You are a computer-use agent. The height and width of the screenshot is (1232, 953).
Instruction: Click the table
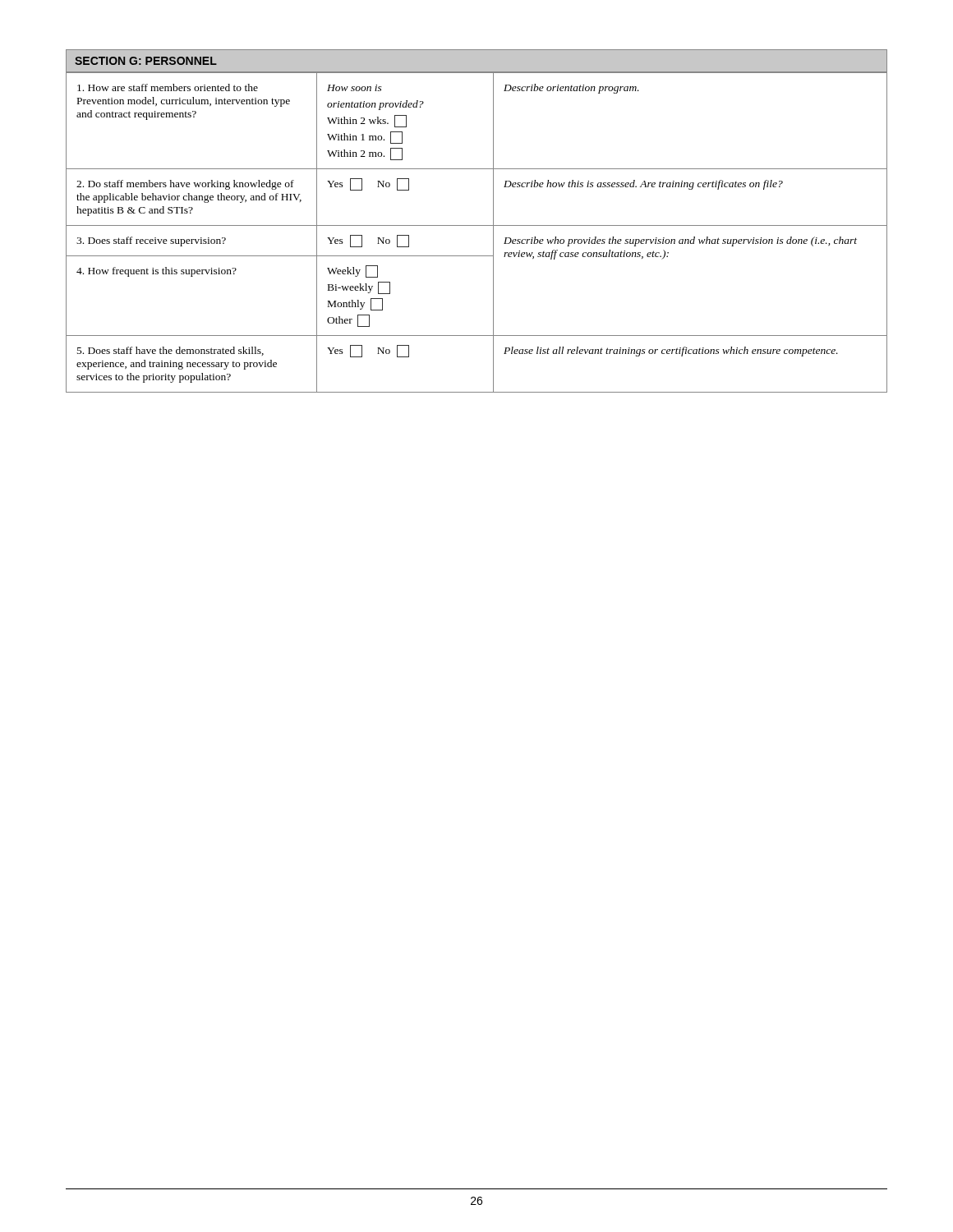476,232
